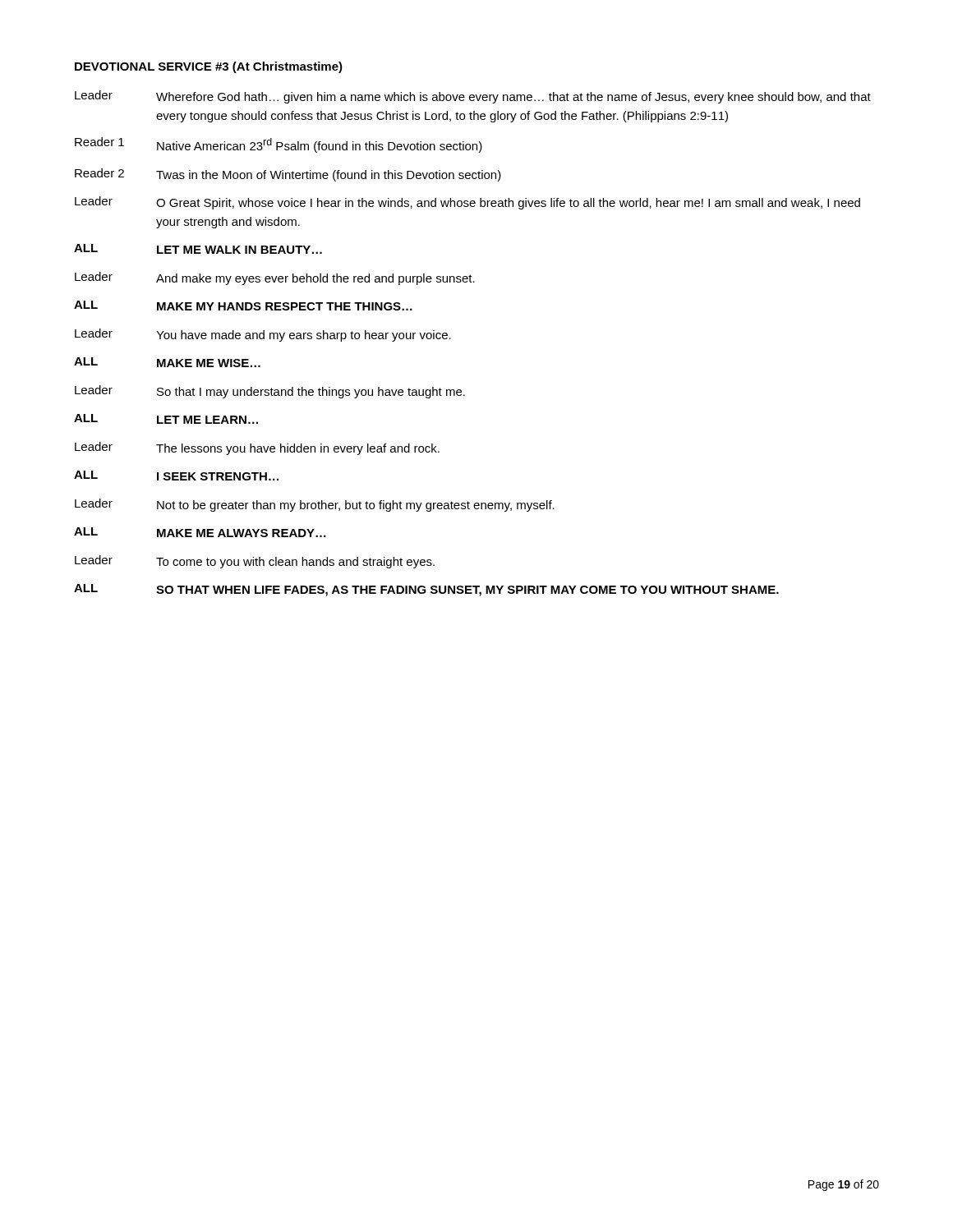Point to the text starting "ALL MAKE ME ALWAYS READY…"

click(200, 532)
